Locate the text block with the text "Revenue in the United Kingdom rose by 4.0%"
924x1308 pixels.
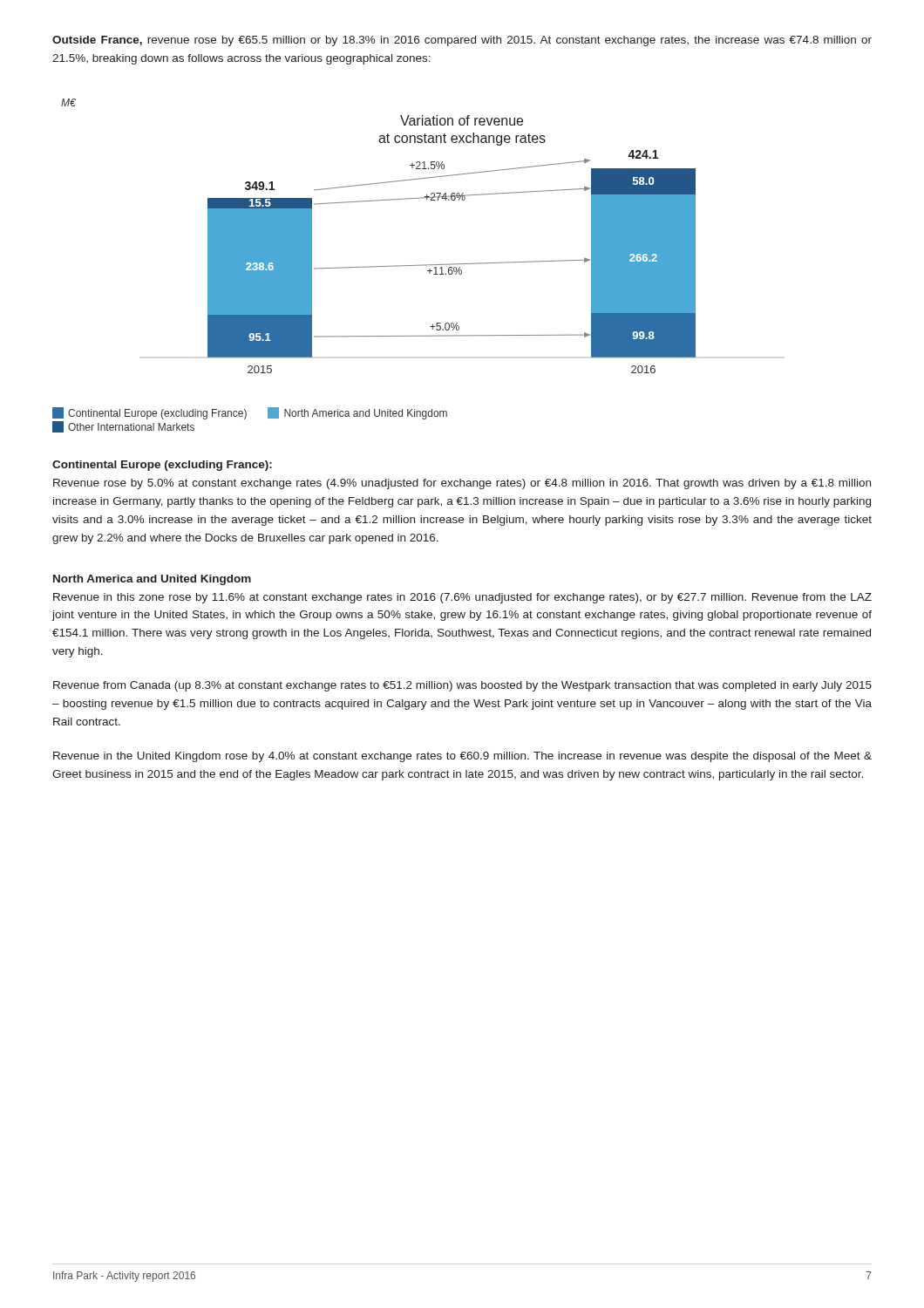pyautogui.click(x=462, y=765)
